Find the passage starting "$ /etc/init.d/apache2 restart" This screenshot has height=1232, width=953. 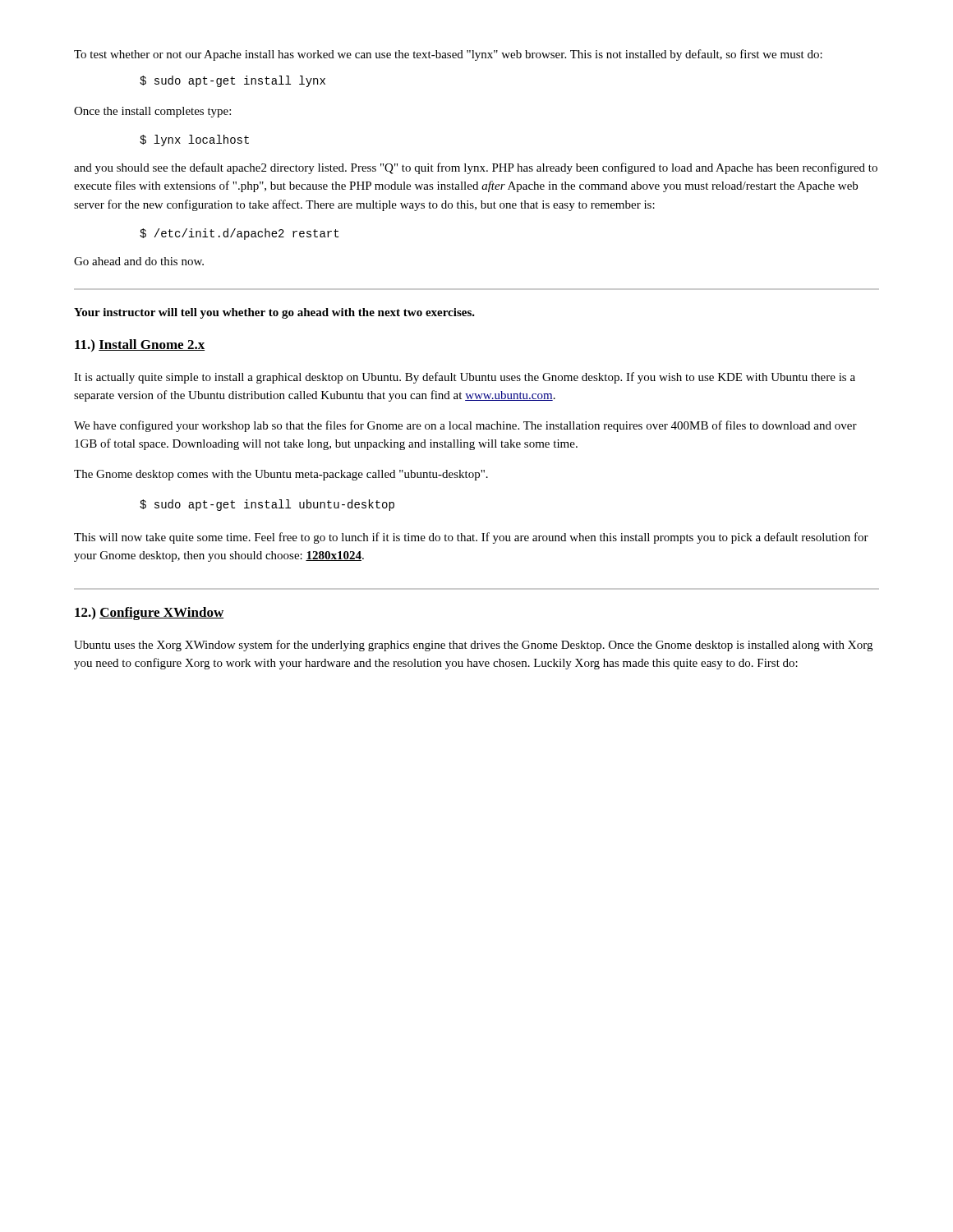coord(240,234)
